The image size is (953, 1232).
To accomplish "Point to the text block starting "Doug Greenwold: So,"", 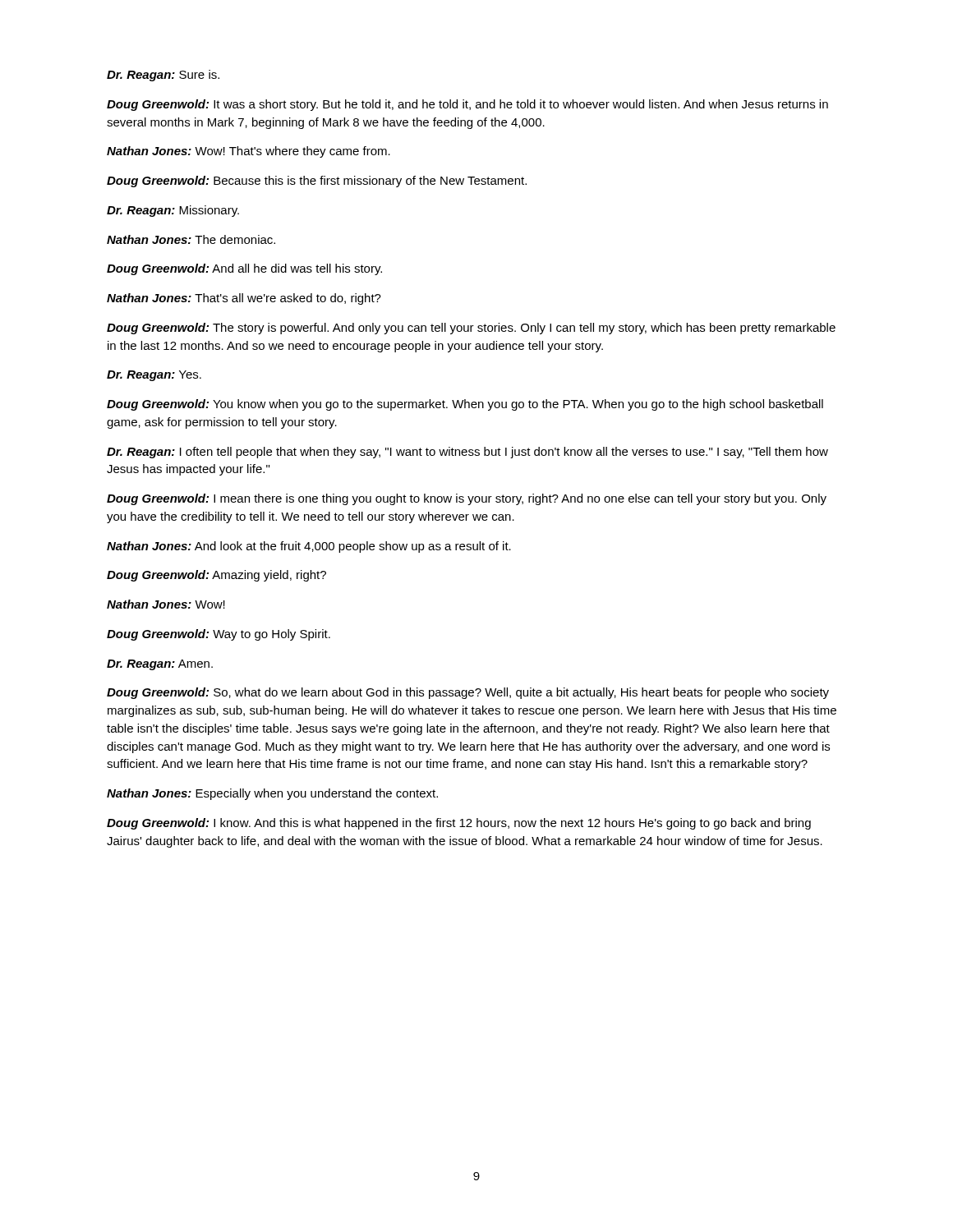I will tap(472, 728).
